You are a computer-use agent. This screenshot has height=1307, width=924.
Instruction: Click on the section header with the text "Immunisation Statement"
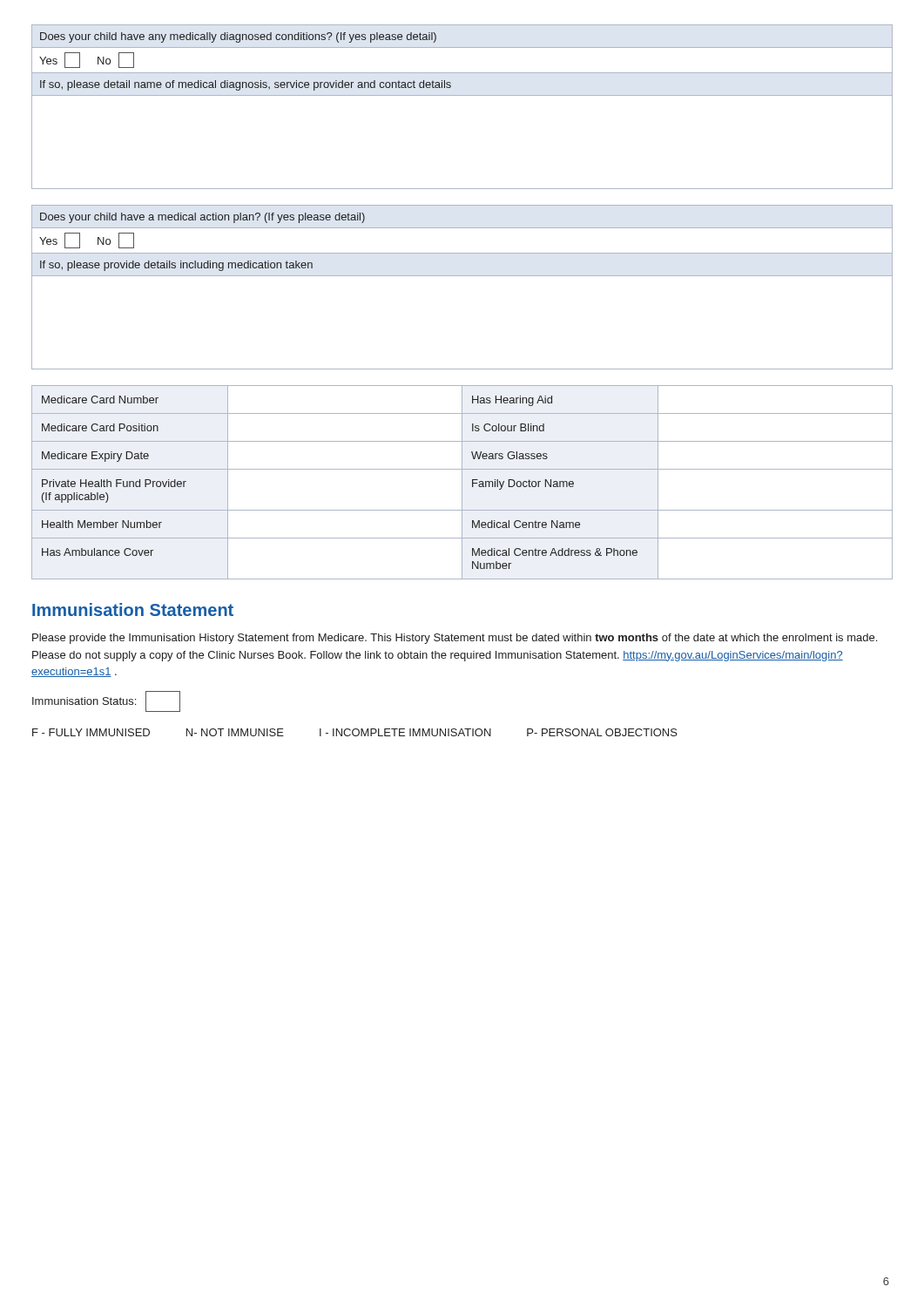pos(132,610)
